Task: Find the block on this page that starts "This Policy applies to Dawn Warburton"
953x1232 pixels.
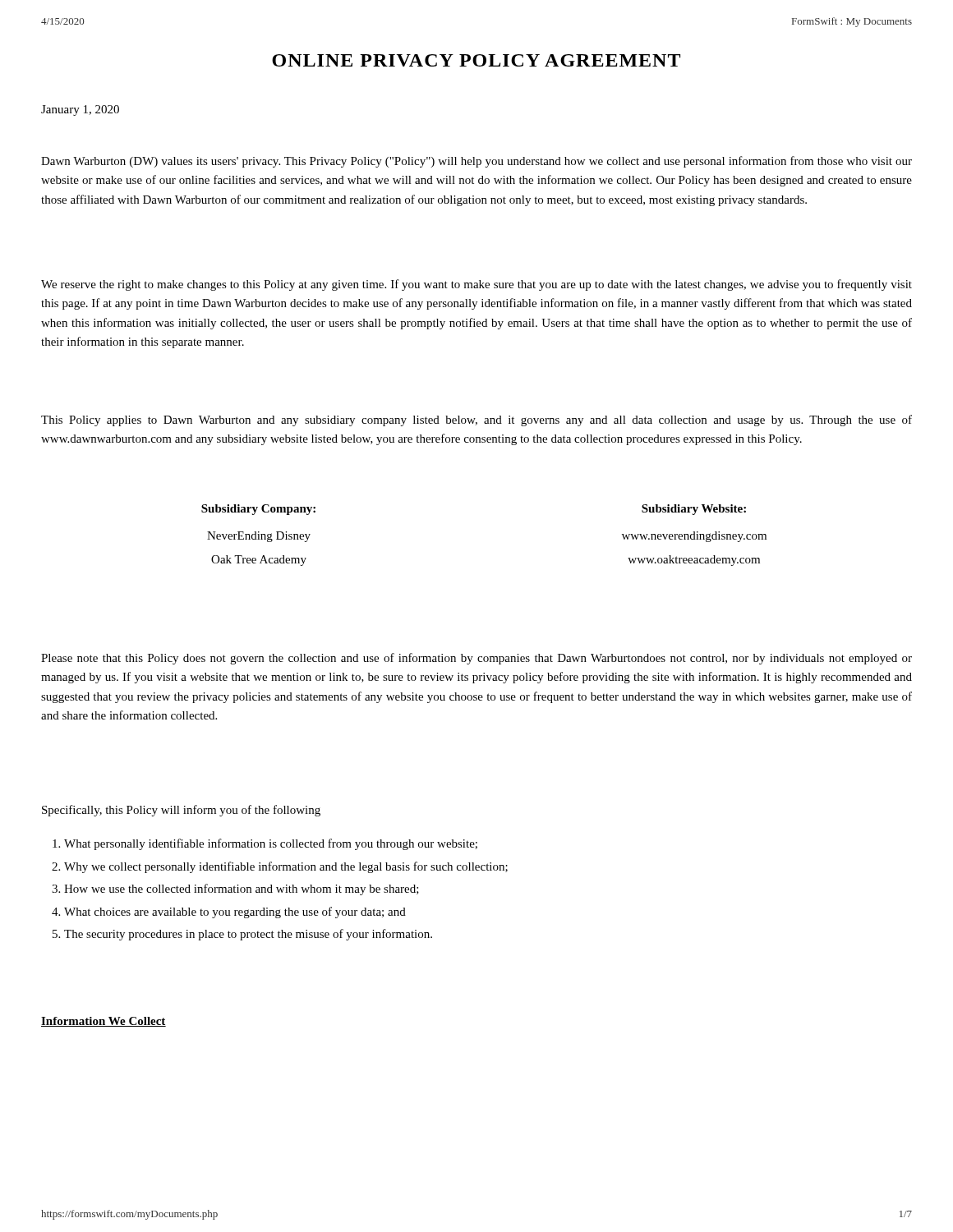Action: pyautogui.click(x=476, y=429)
